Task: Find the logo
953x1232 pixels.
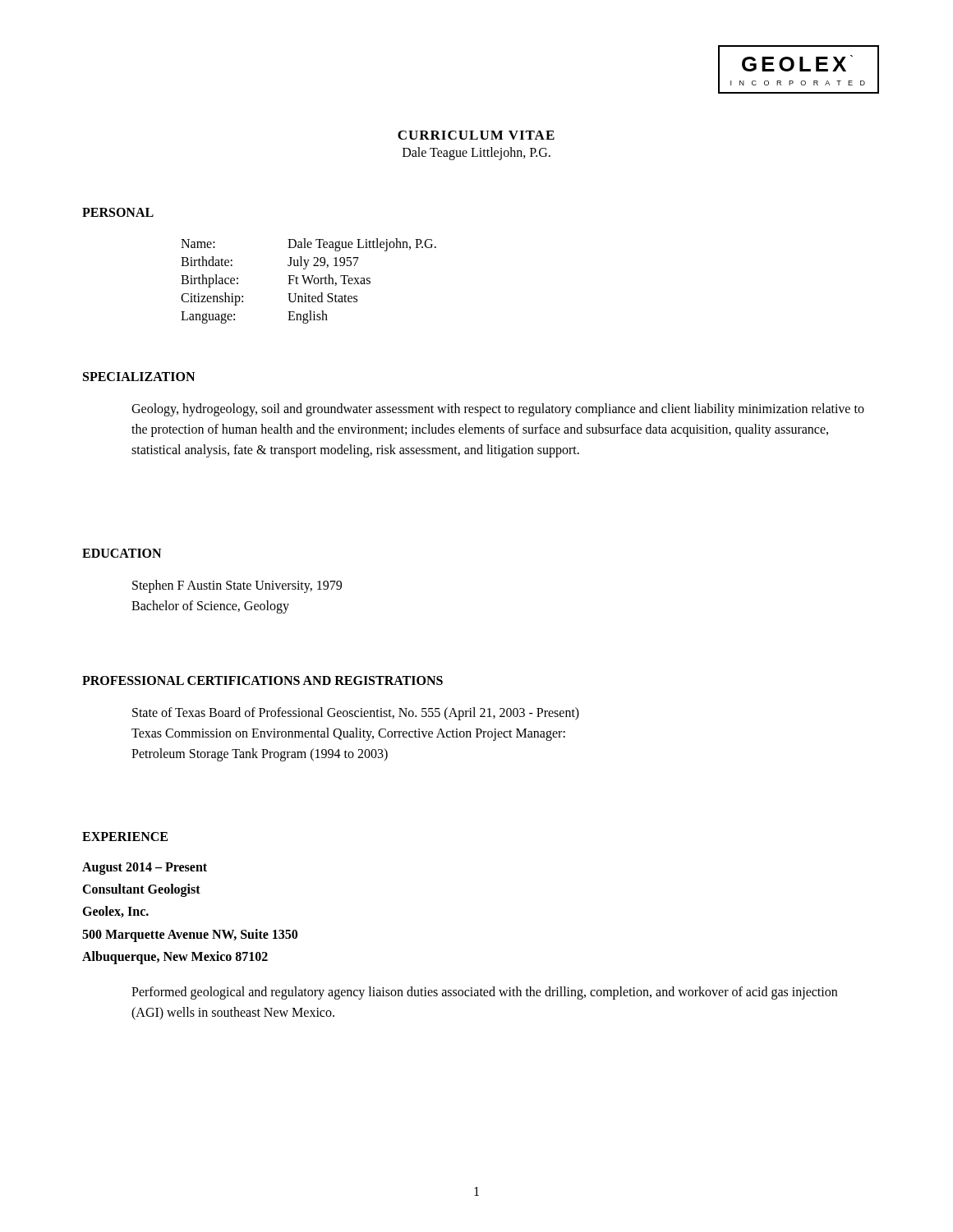Action: coord(799,69)
